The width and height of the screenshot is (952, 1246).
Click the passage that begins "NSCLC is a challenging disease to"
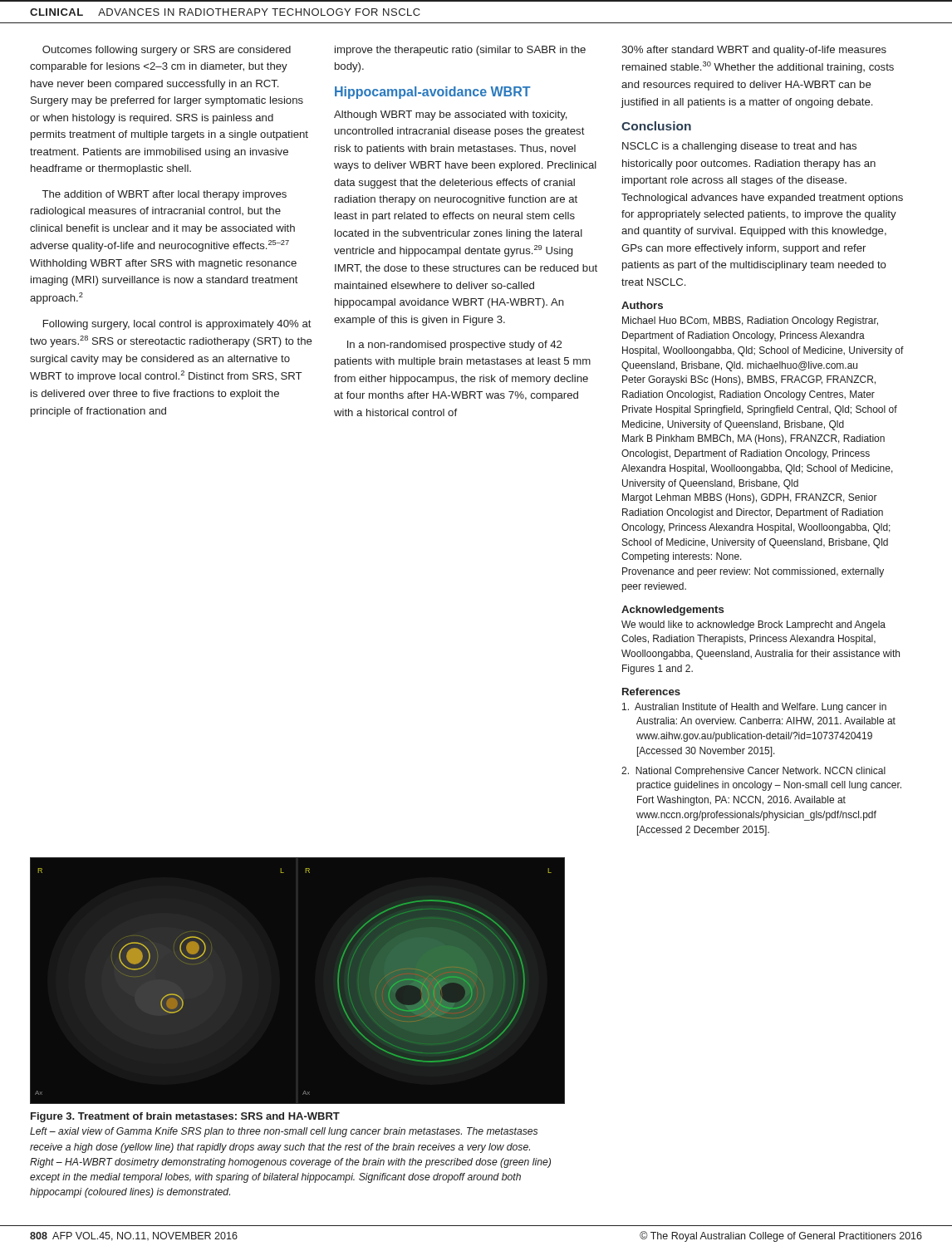pos(762,214)
